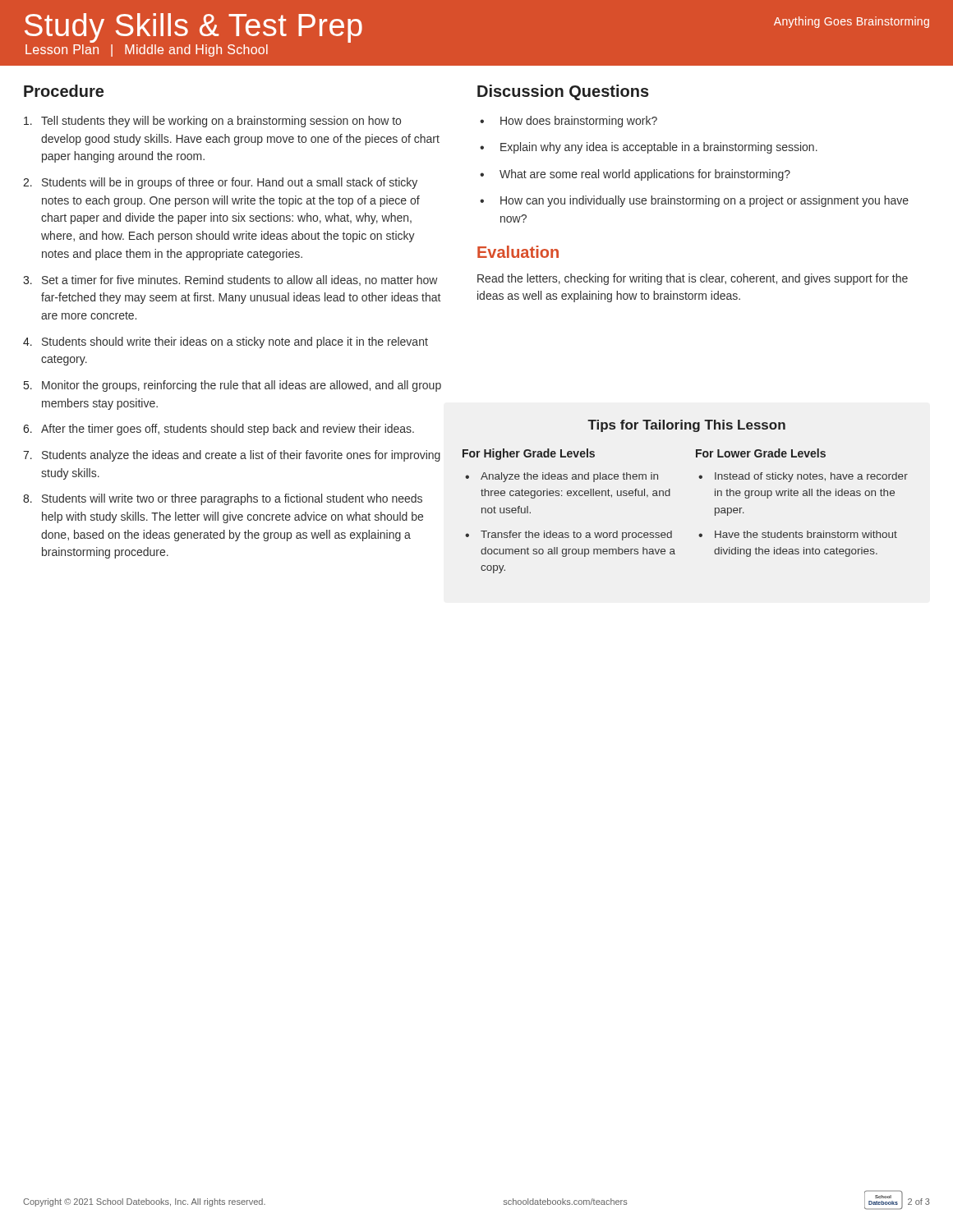Find the list item containing "• Explain why any idea"
Image resolution: width=953 pixels, height=1232 pixels.
click(x=649, y=148)
